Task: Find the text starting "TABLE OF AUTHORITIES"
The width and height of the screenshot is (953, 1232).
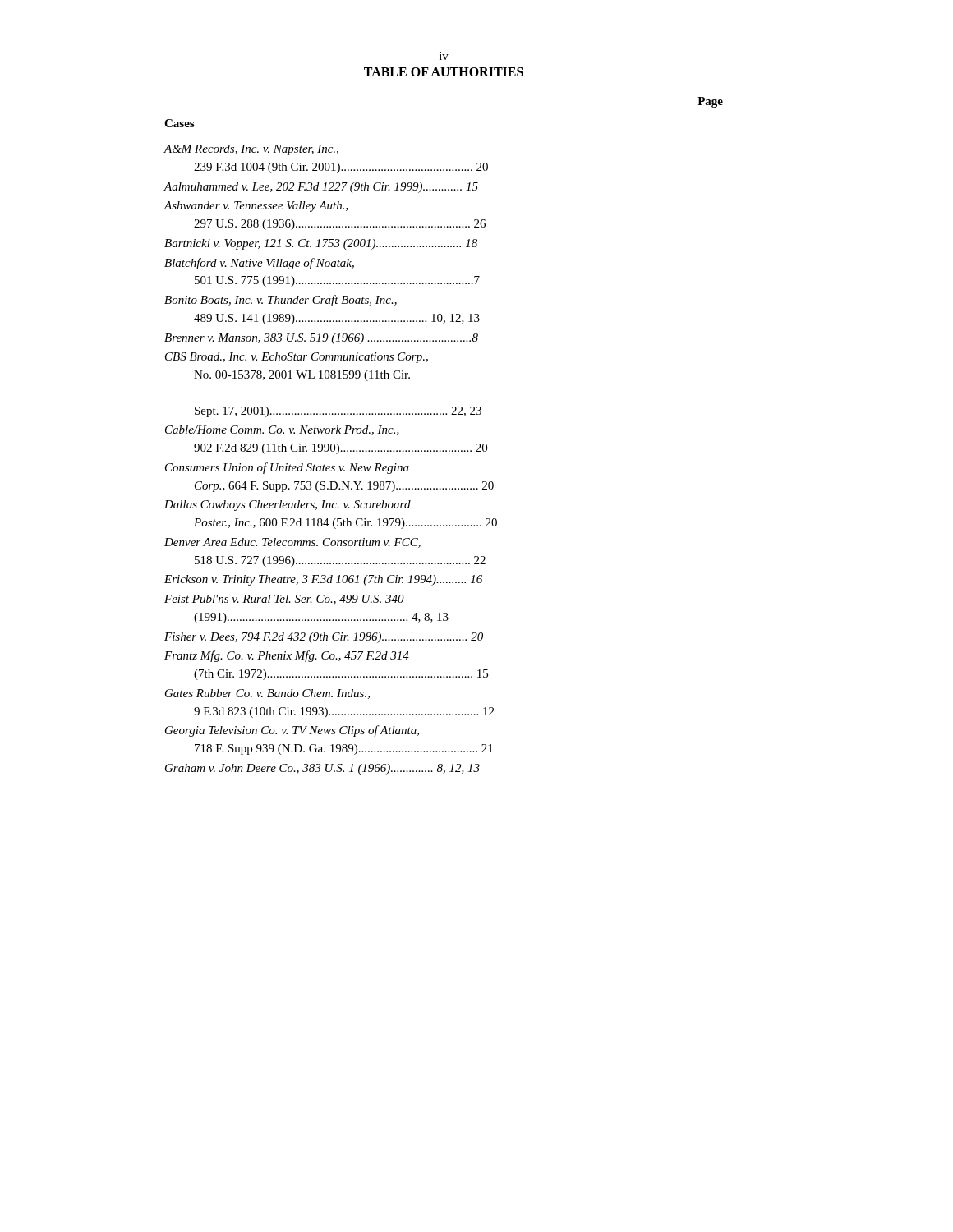Action: [444, 72]
